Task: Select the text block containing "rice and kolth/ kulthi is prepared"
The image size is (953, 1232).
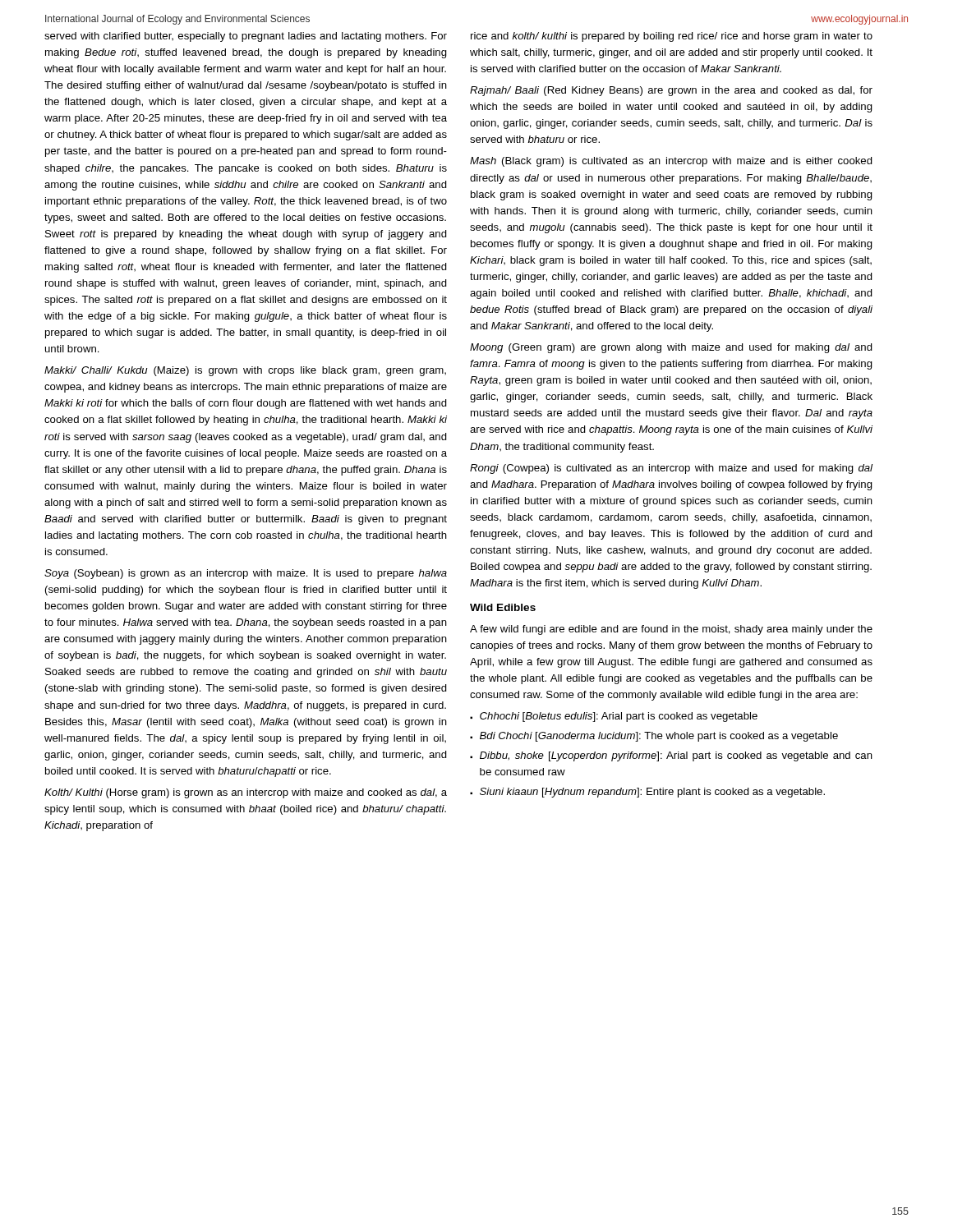Action: click(x=671, y=52)
